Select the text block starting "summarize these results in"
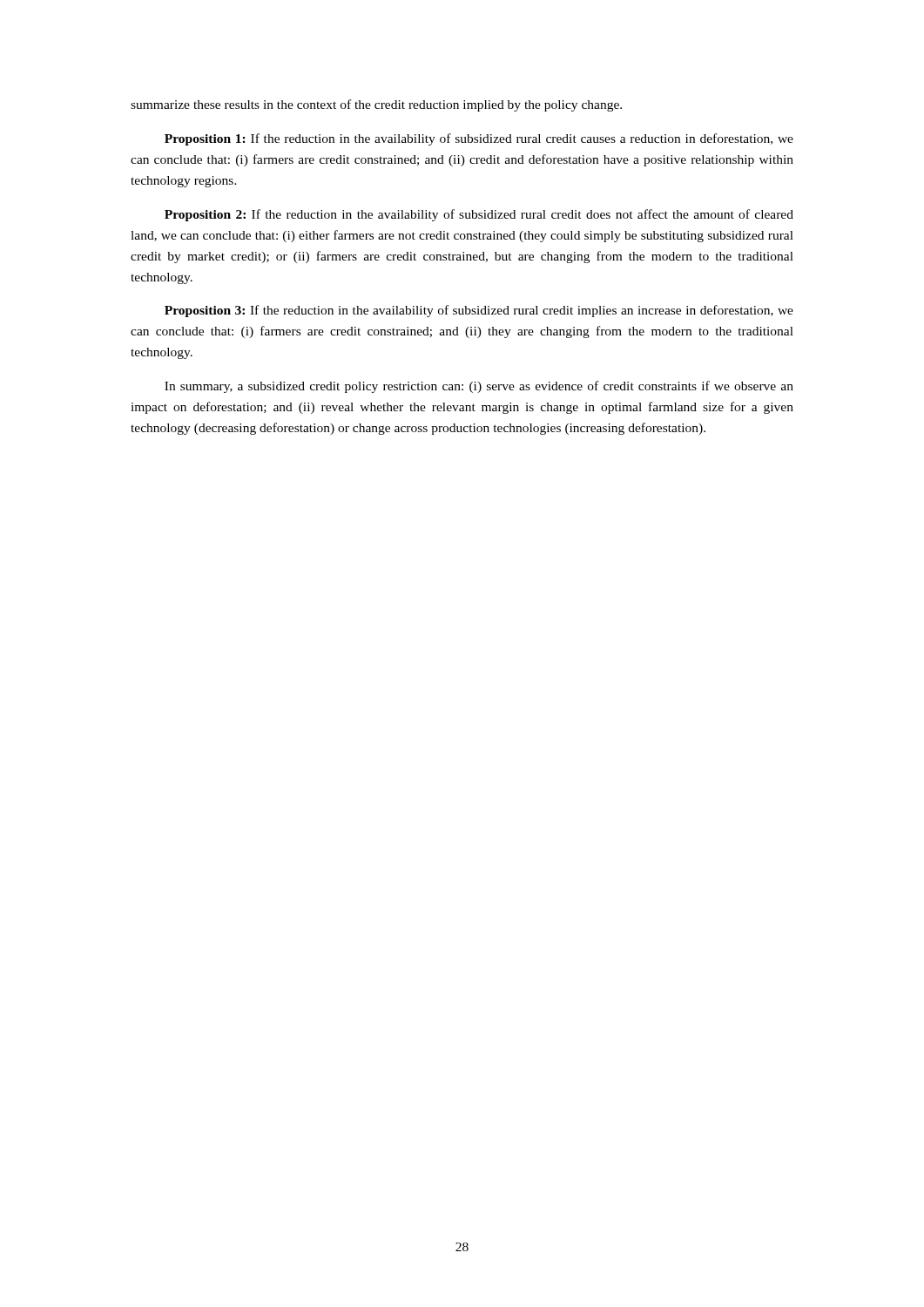The image size is (924, 1307). coord(377,104)
